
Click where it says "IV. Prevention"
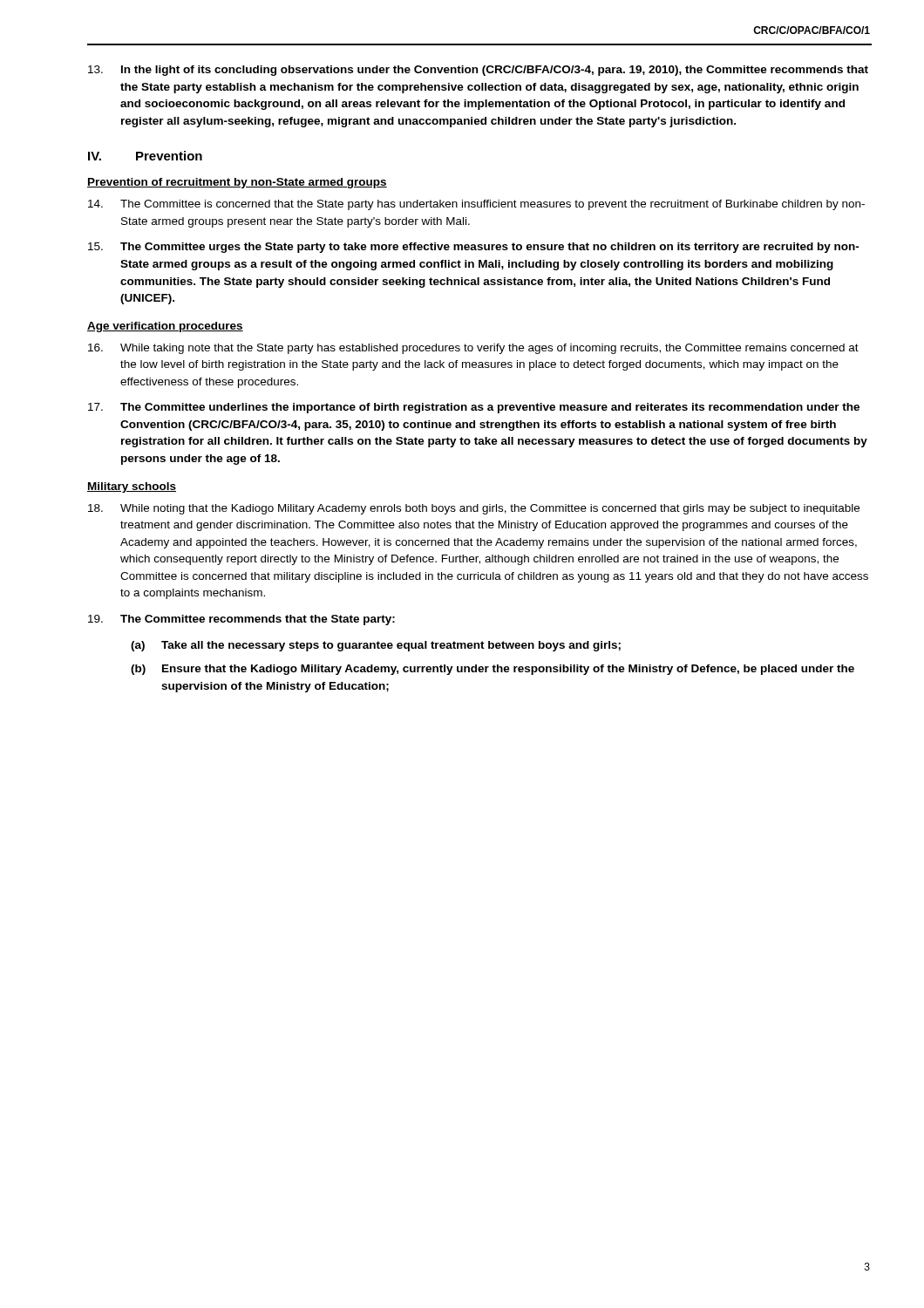(x=145, y=156)
